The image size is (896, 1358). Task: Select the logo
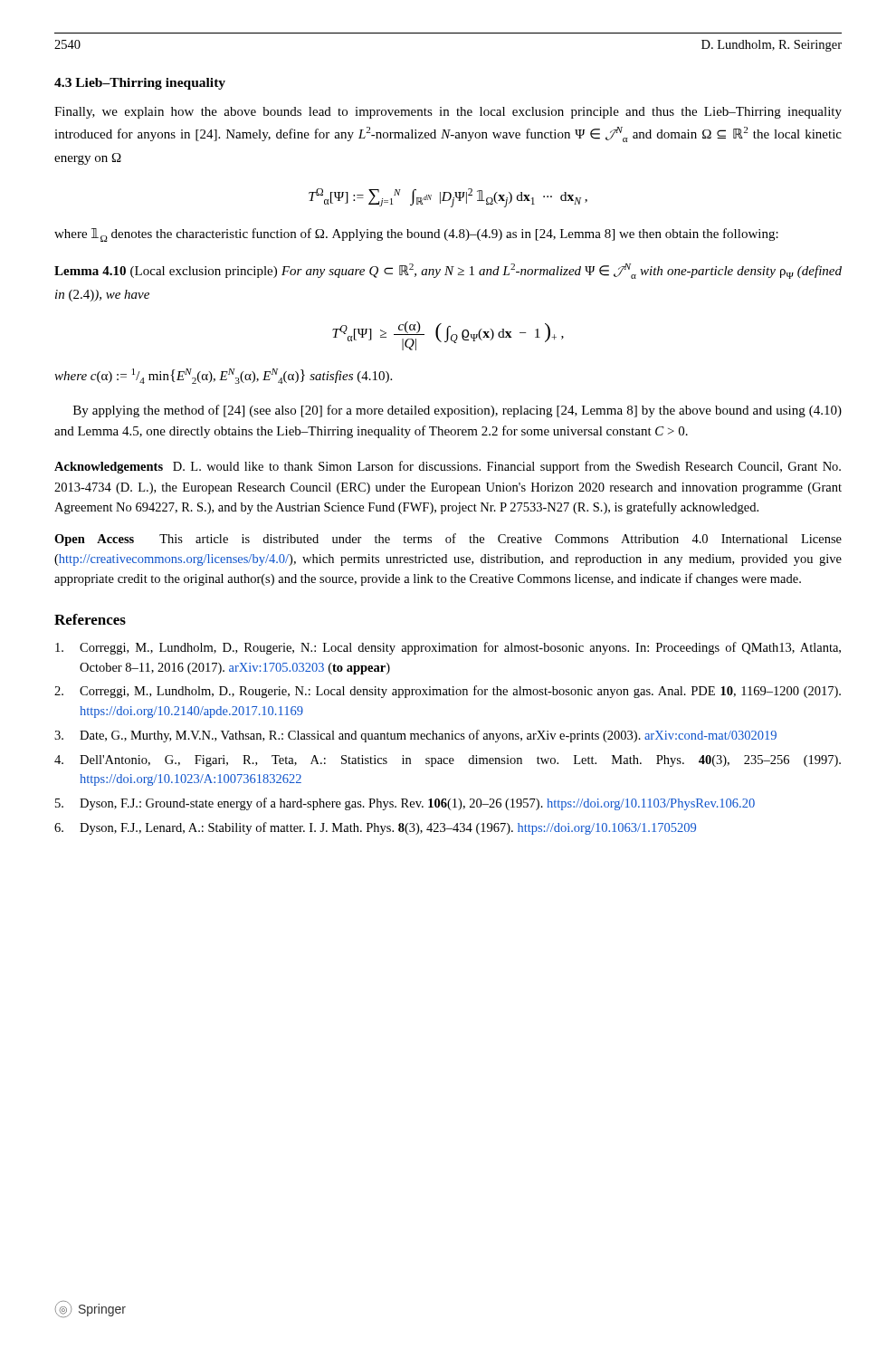coord(90,1309)
